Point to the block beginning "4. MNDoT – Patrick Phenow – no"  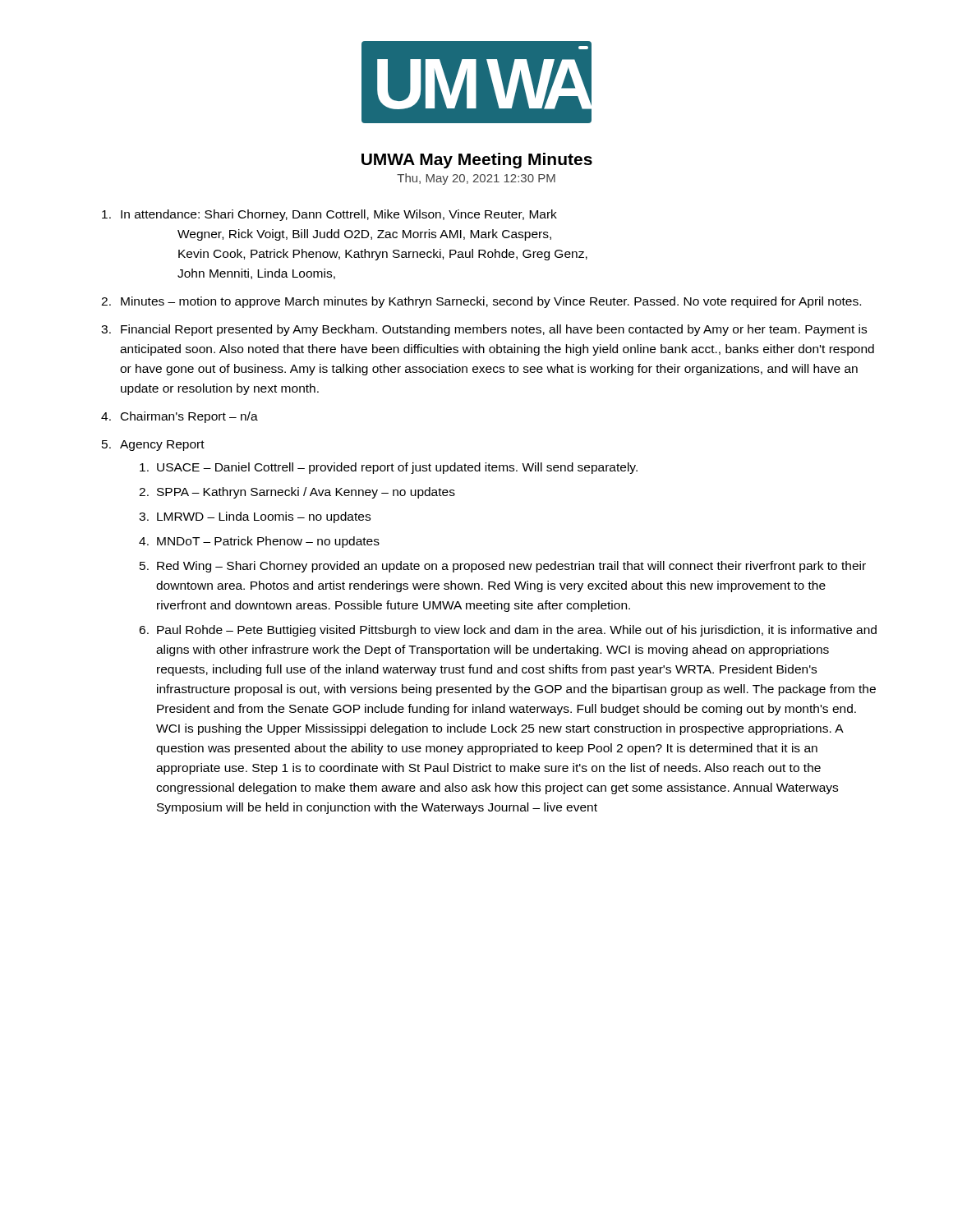(259, 542)
